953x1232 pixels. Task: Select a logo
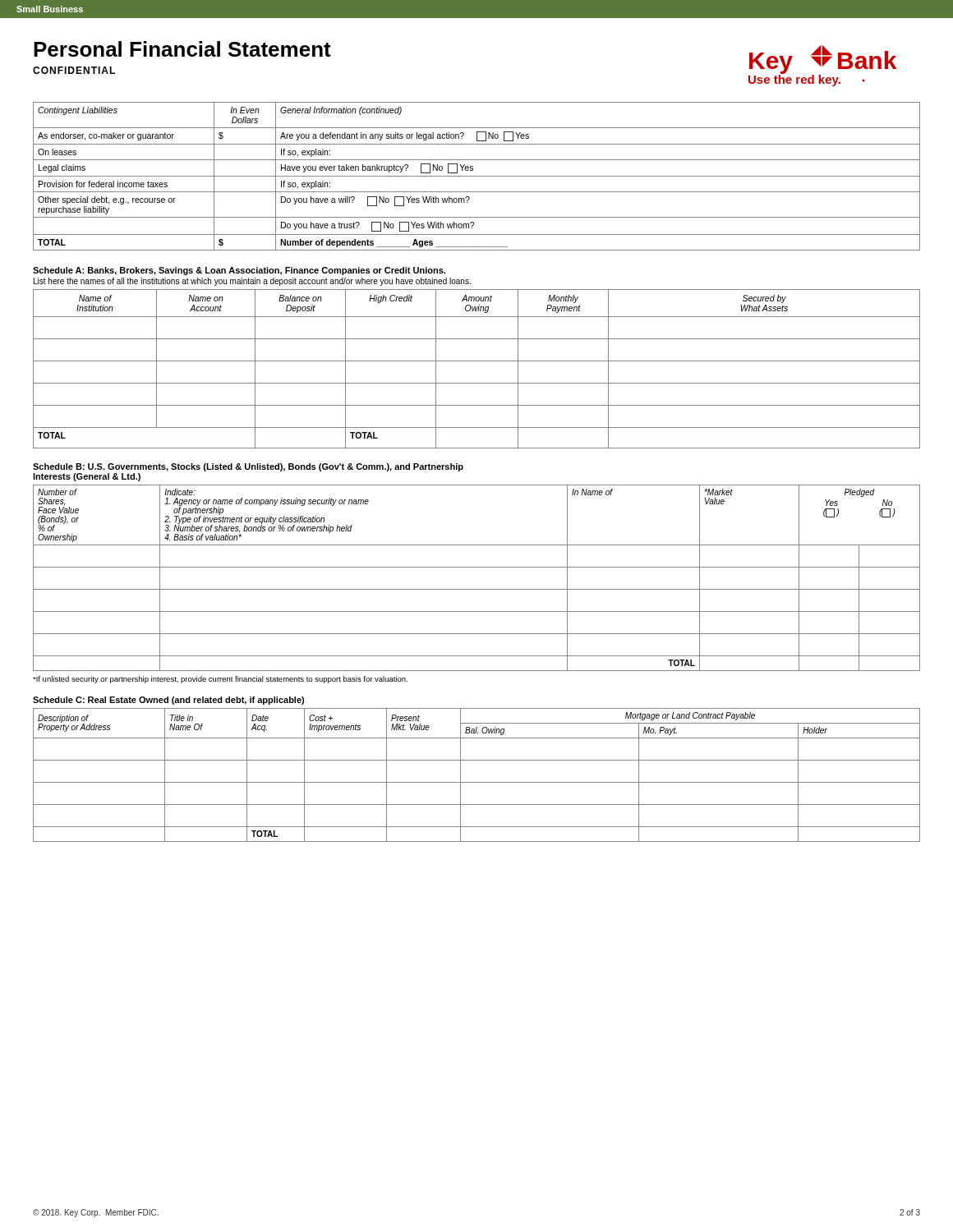tap(834, 64)
